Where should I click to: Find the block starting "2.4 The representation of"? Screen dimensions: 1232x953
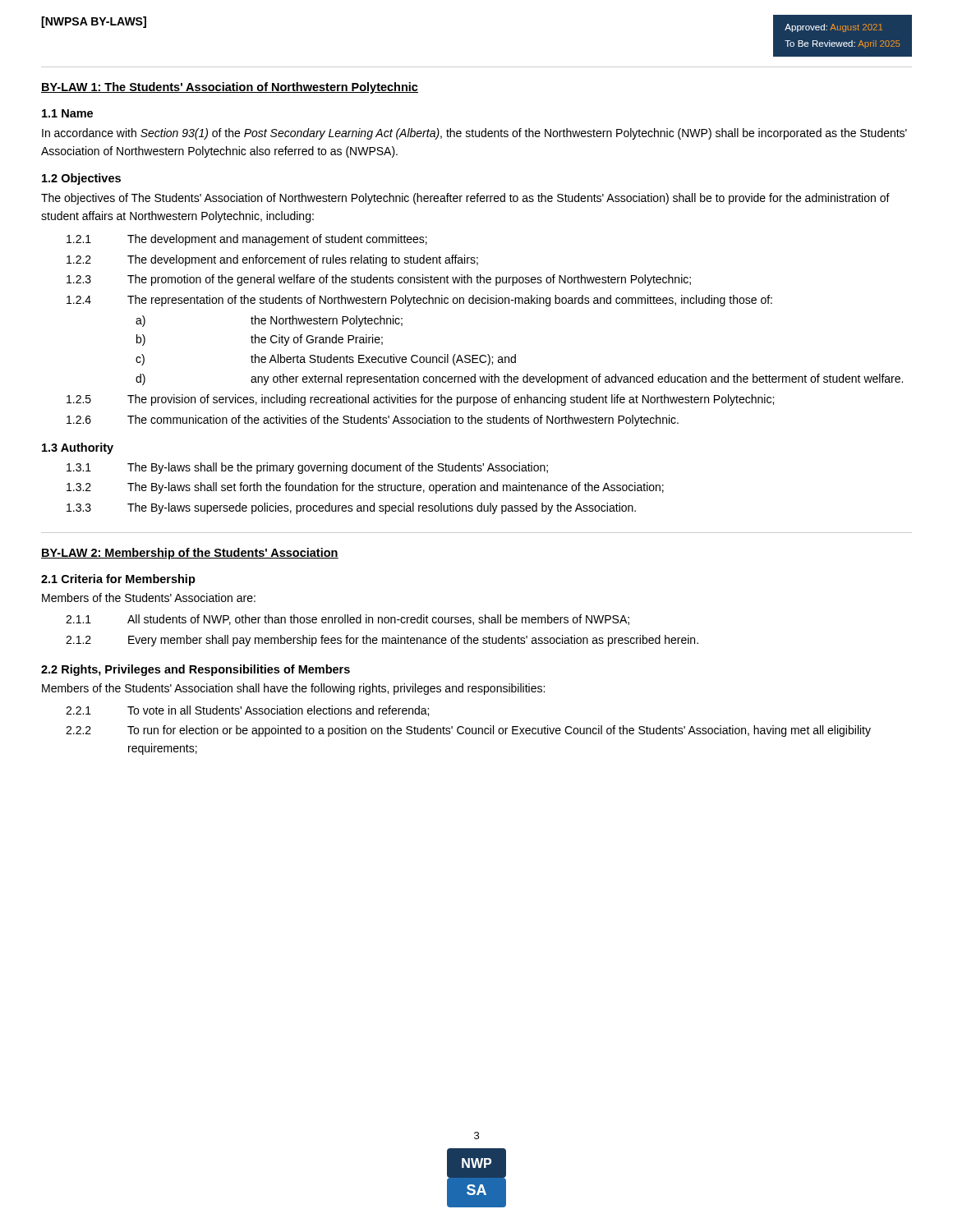(476, 300)
